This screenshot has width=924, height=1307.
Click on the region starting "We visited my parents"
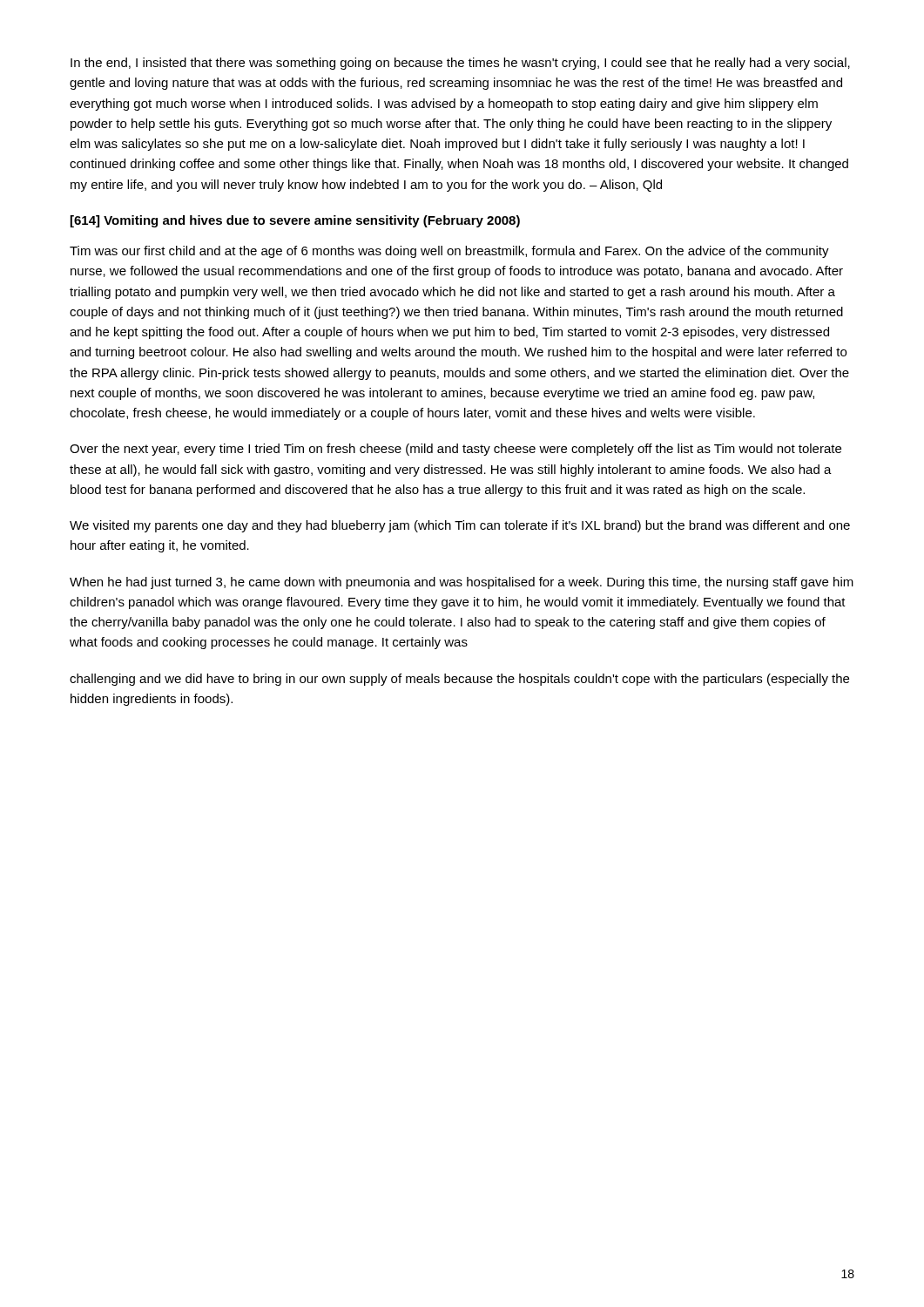point(460,535)
